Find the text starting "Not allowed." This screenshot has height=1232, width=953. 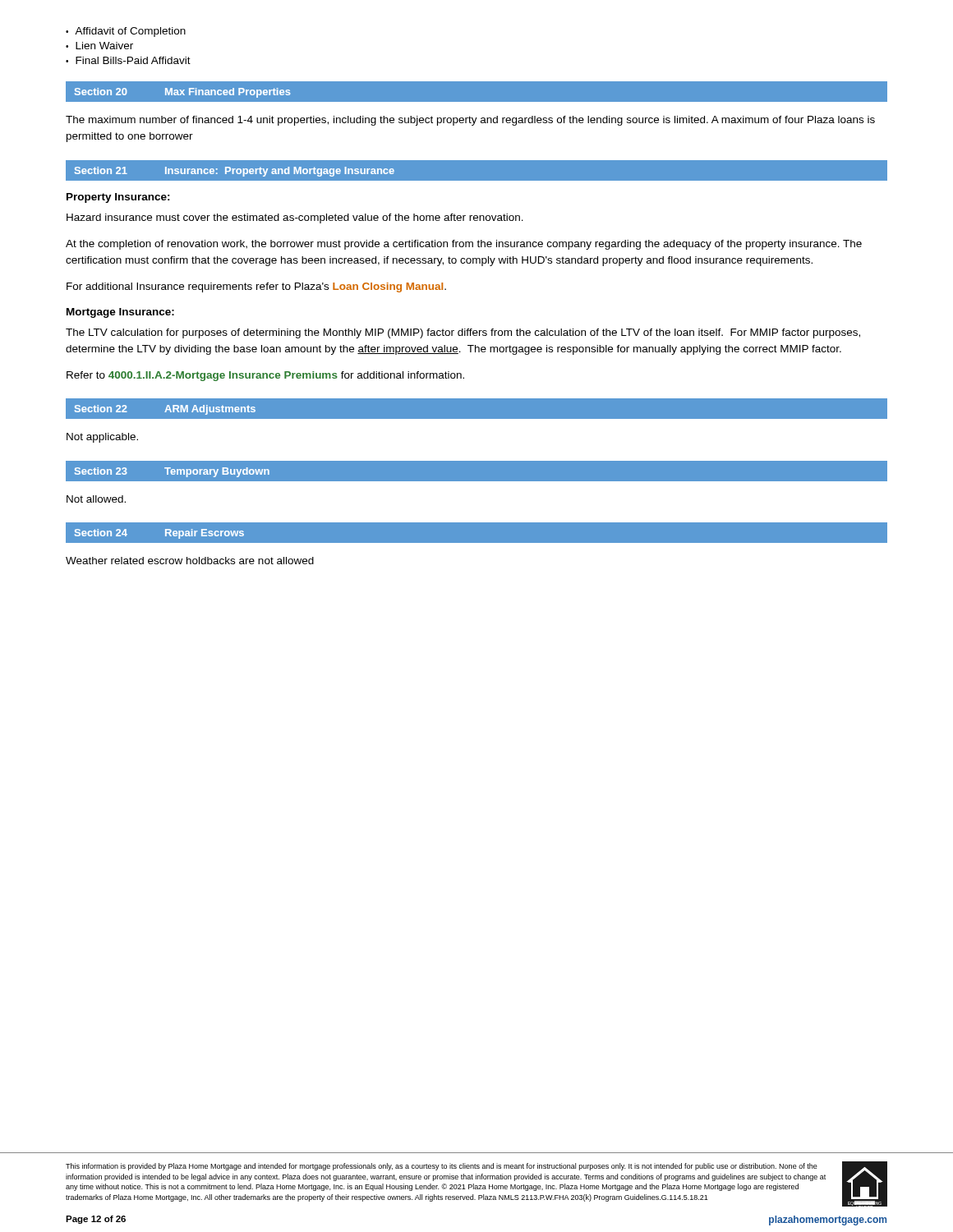click(96, 499)
